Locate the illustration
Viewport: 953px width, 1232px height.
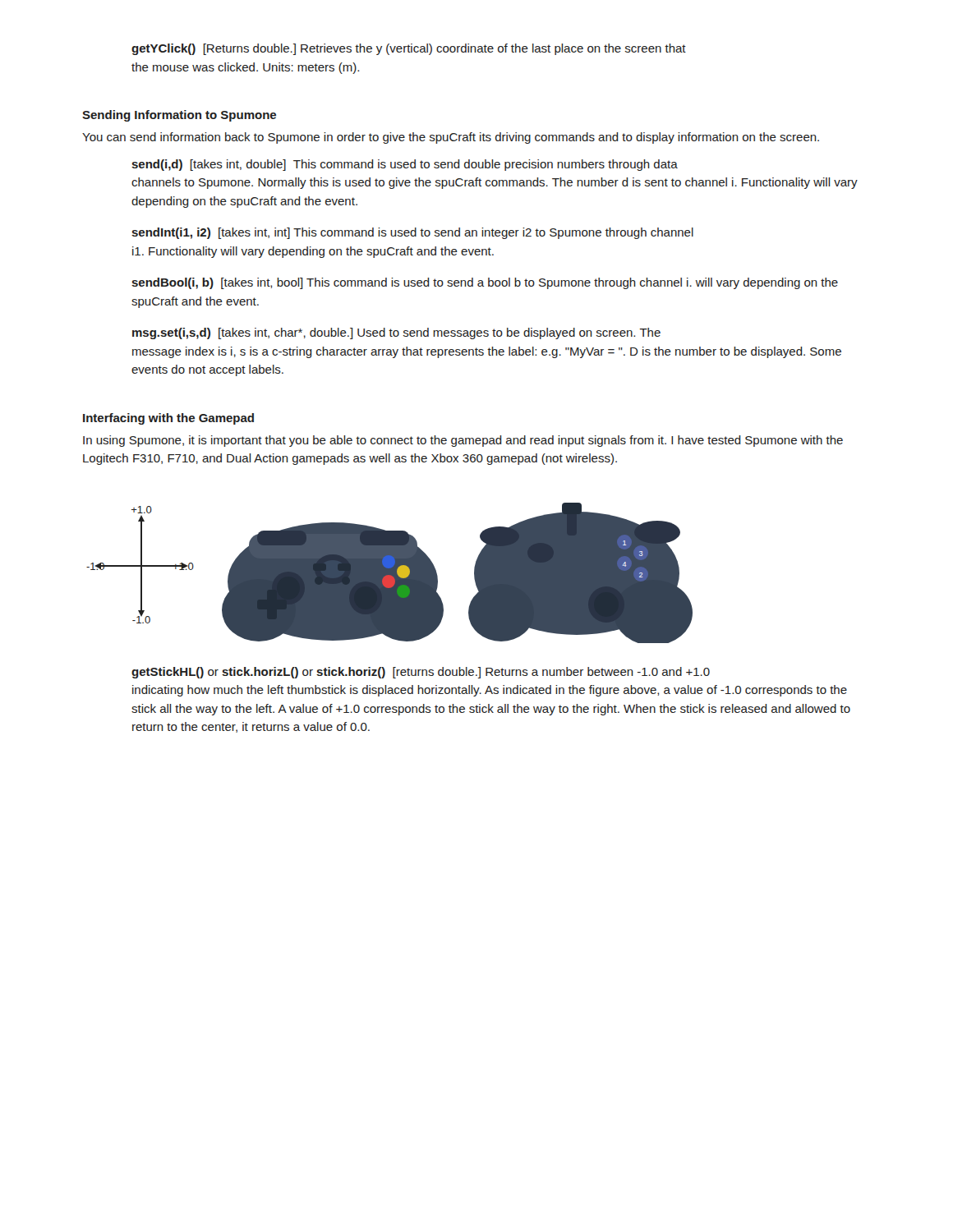coord(476,567)
